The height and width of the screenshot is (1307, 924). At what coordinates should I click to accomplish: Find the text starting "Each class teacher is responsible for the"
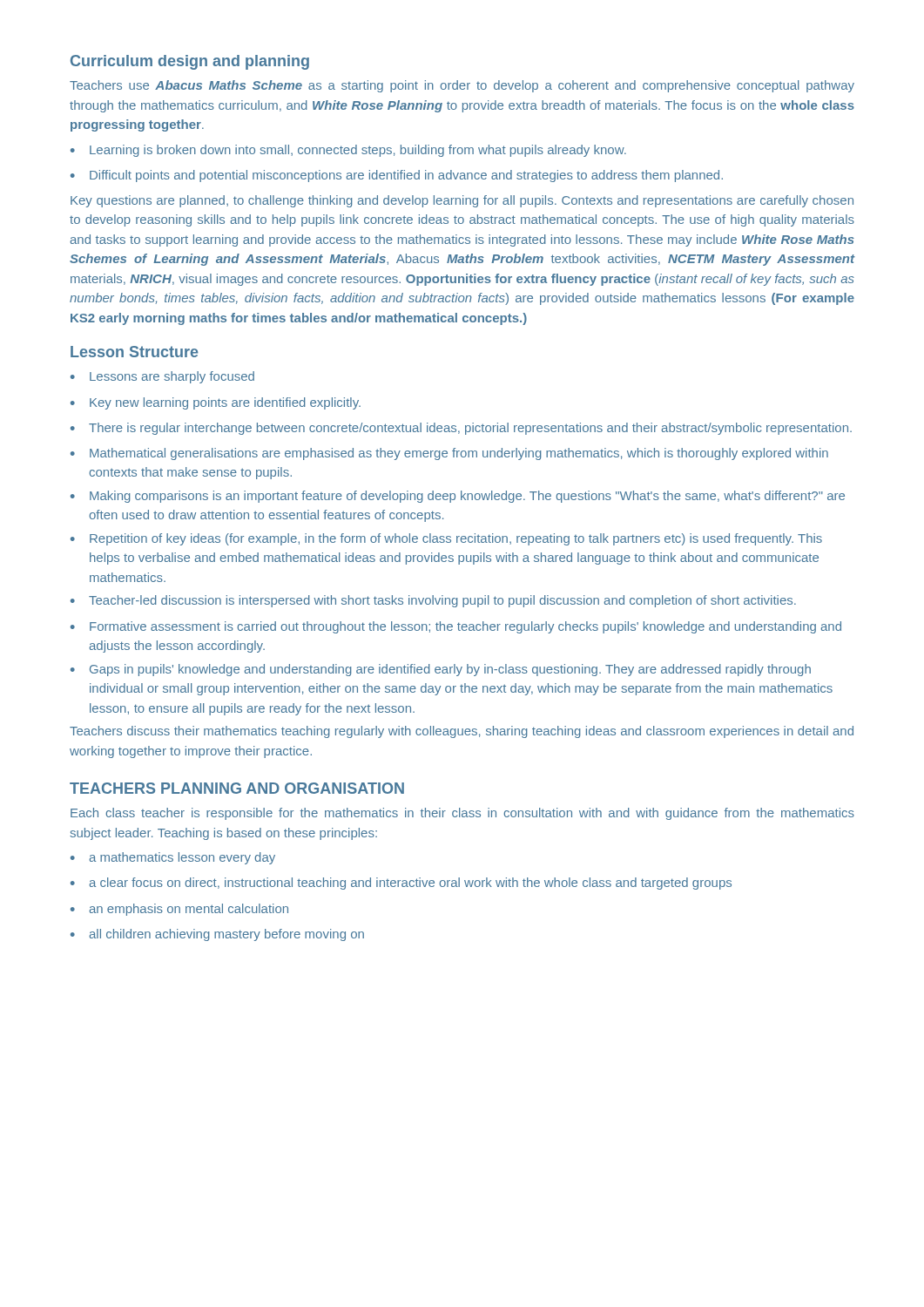(x=462, y=822)
